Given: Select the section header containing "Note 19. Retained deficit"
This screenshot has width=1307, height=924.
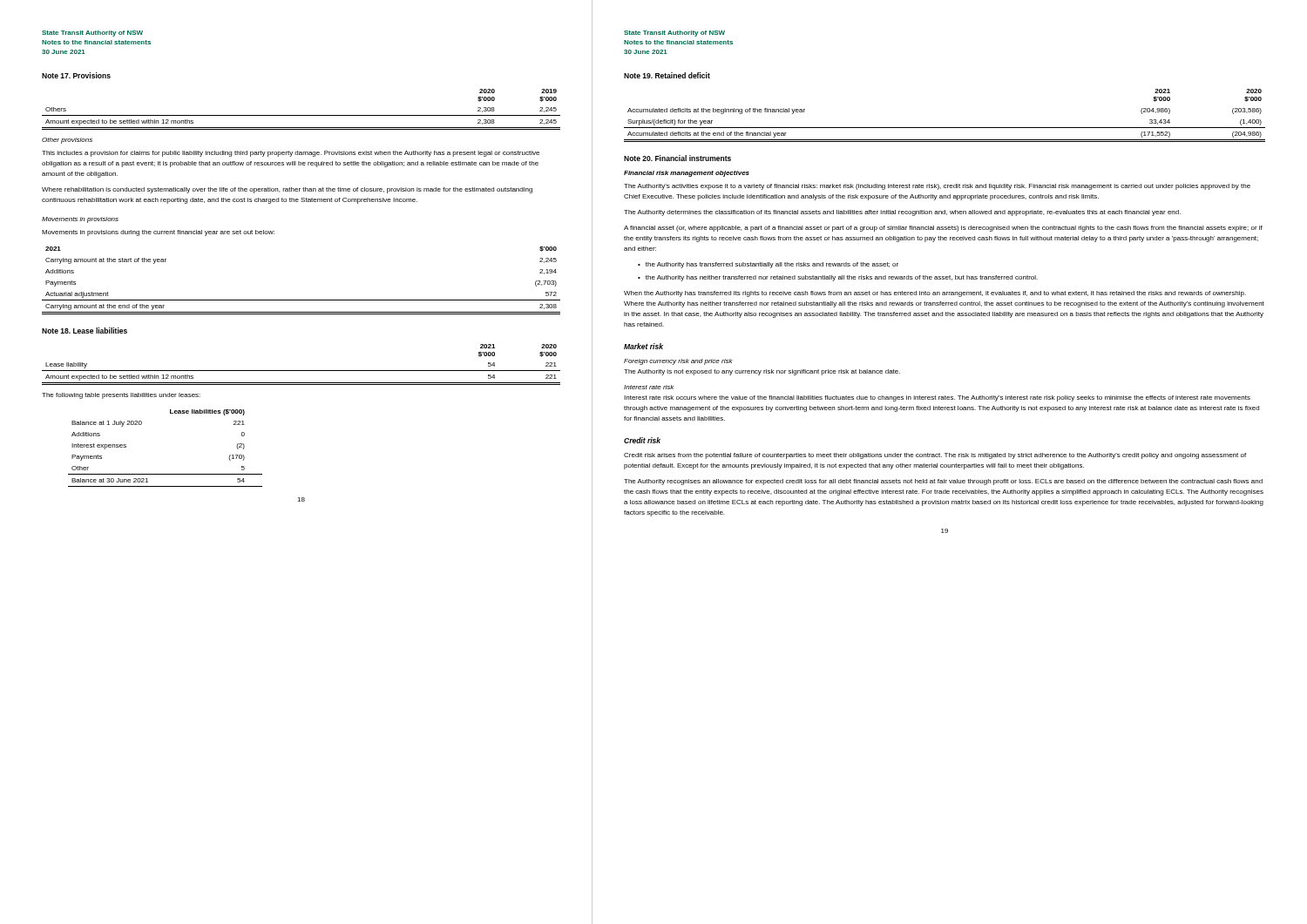Looking at the screenshot, I should coord(667,75).
